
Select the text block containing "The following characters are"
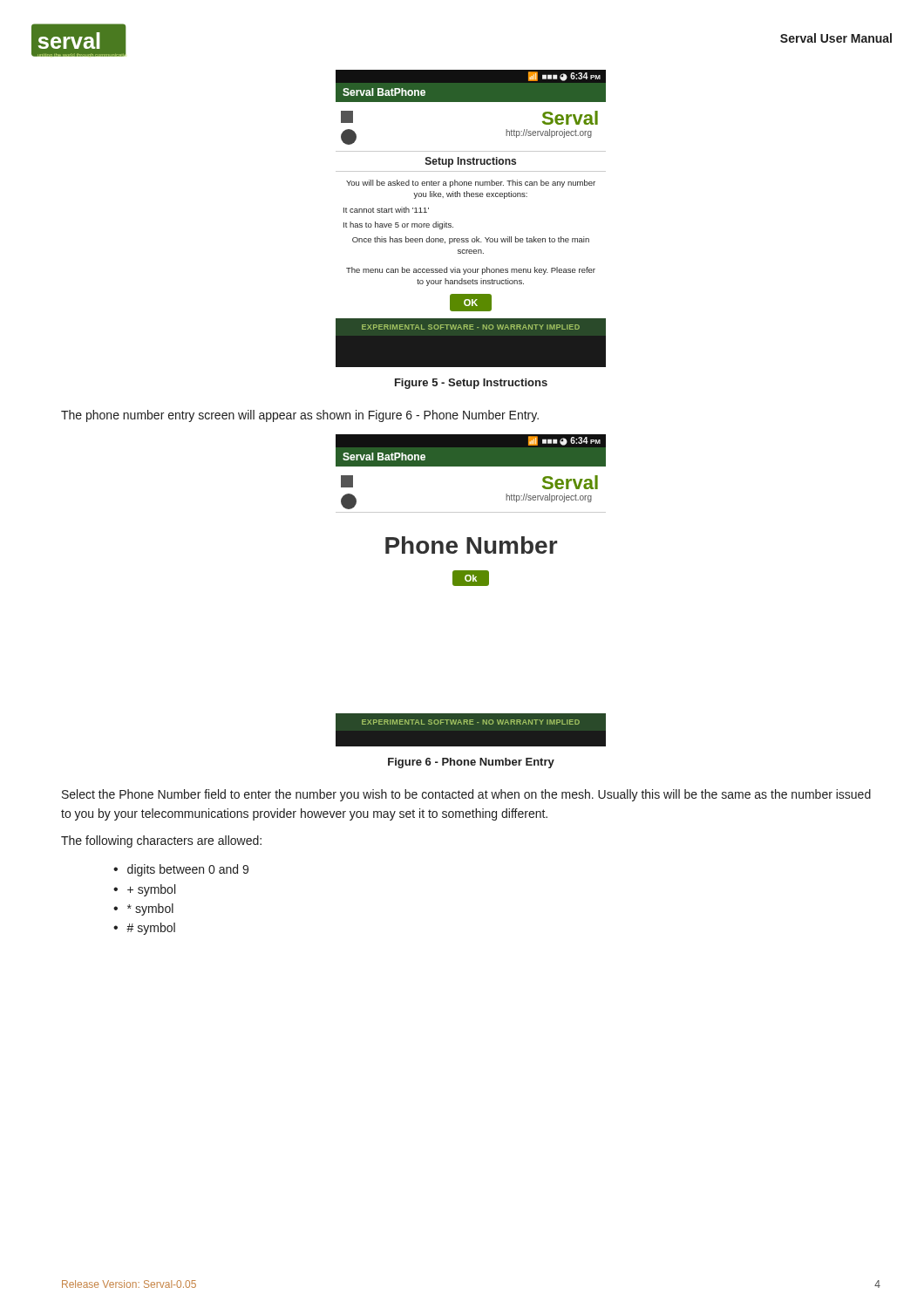(162, 841)
